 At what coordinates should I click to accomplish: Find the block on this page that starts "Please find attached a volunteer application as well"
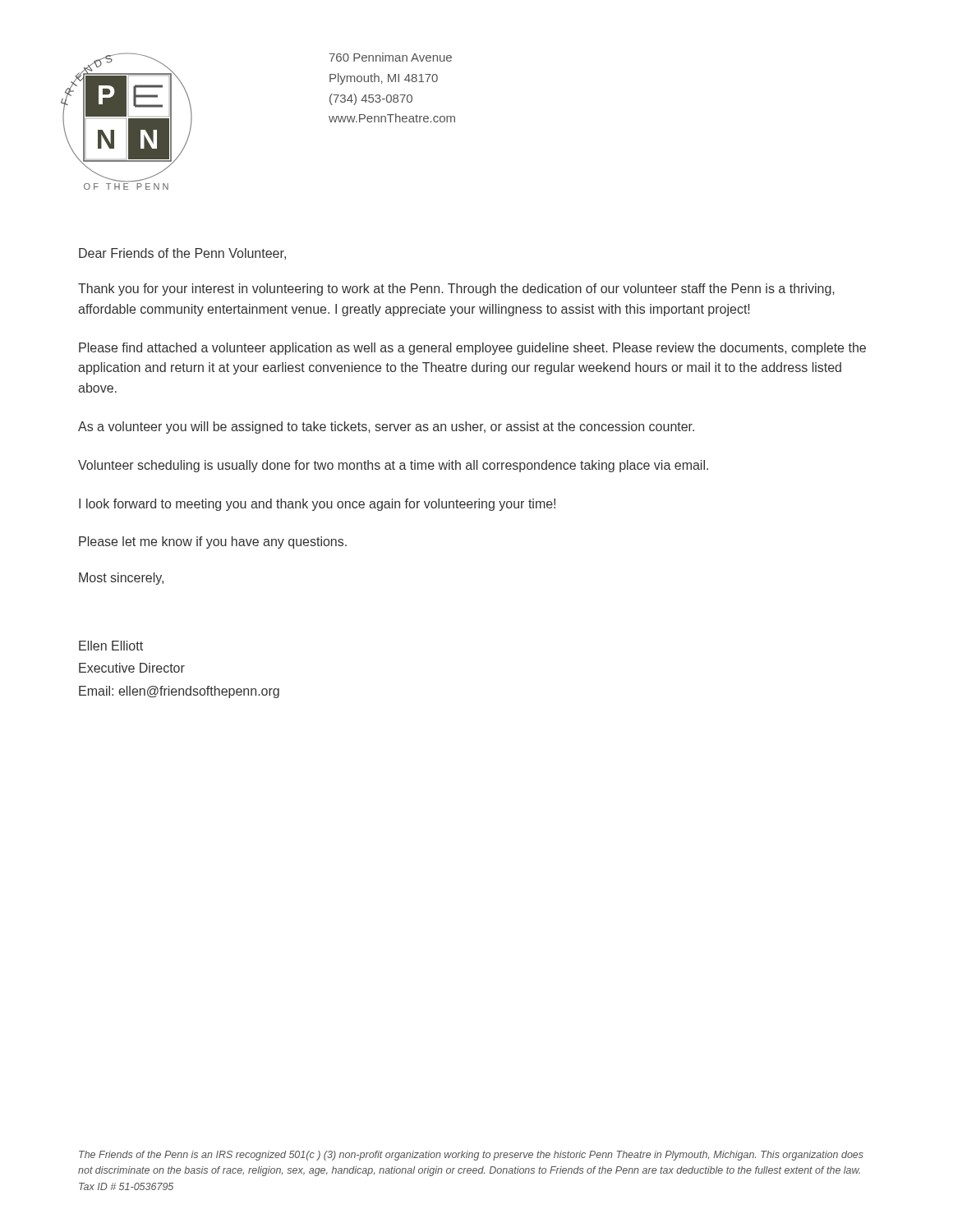point(472,368)
